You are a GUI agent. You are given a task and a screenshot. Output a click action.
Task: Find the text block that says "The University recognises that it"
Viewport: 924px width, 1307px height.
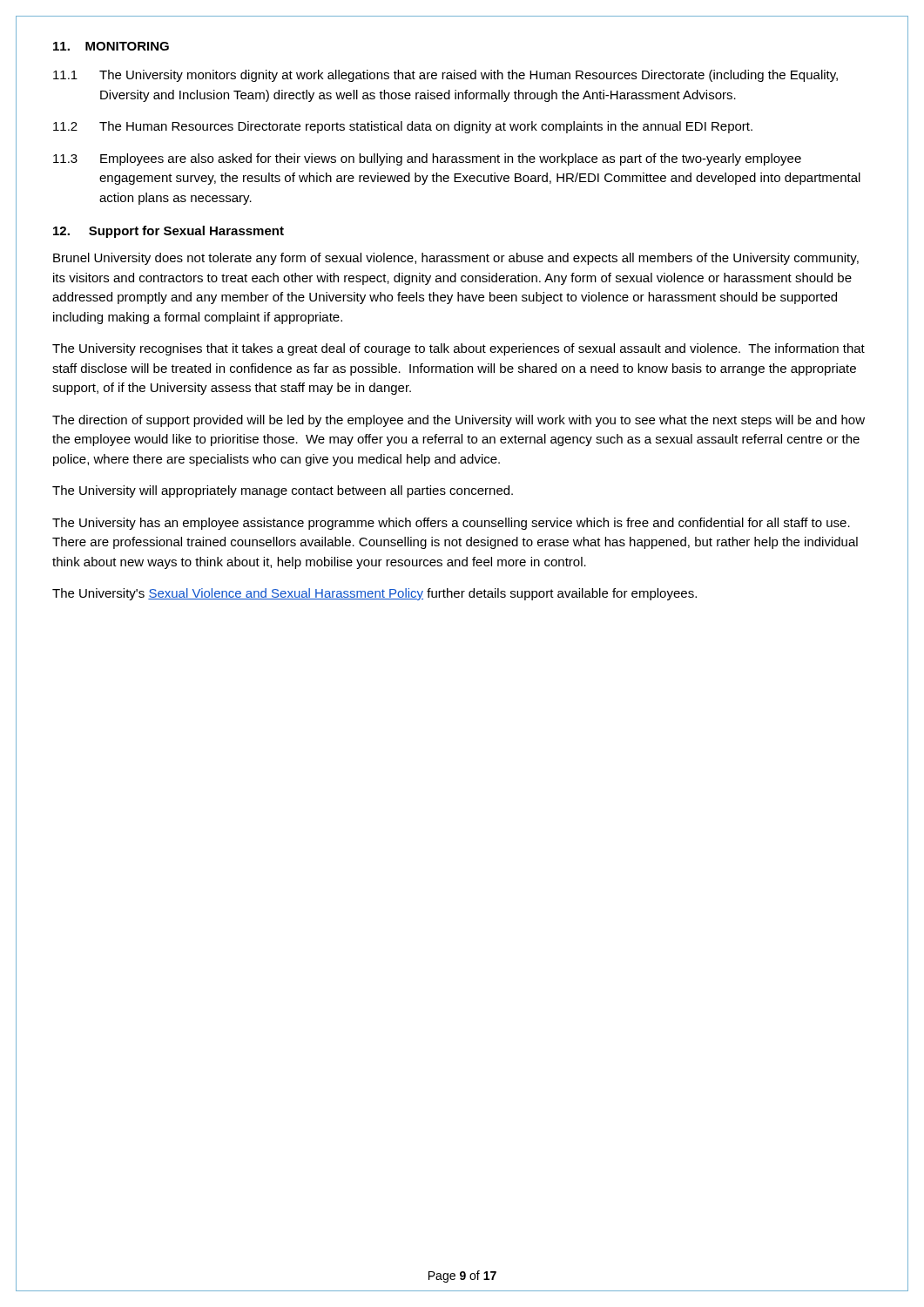[458, 368]
